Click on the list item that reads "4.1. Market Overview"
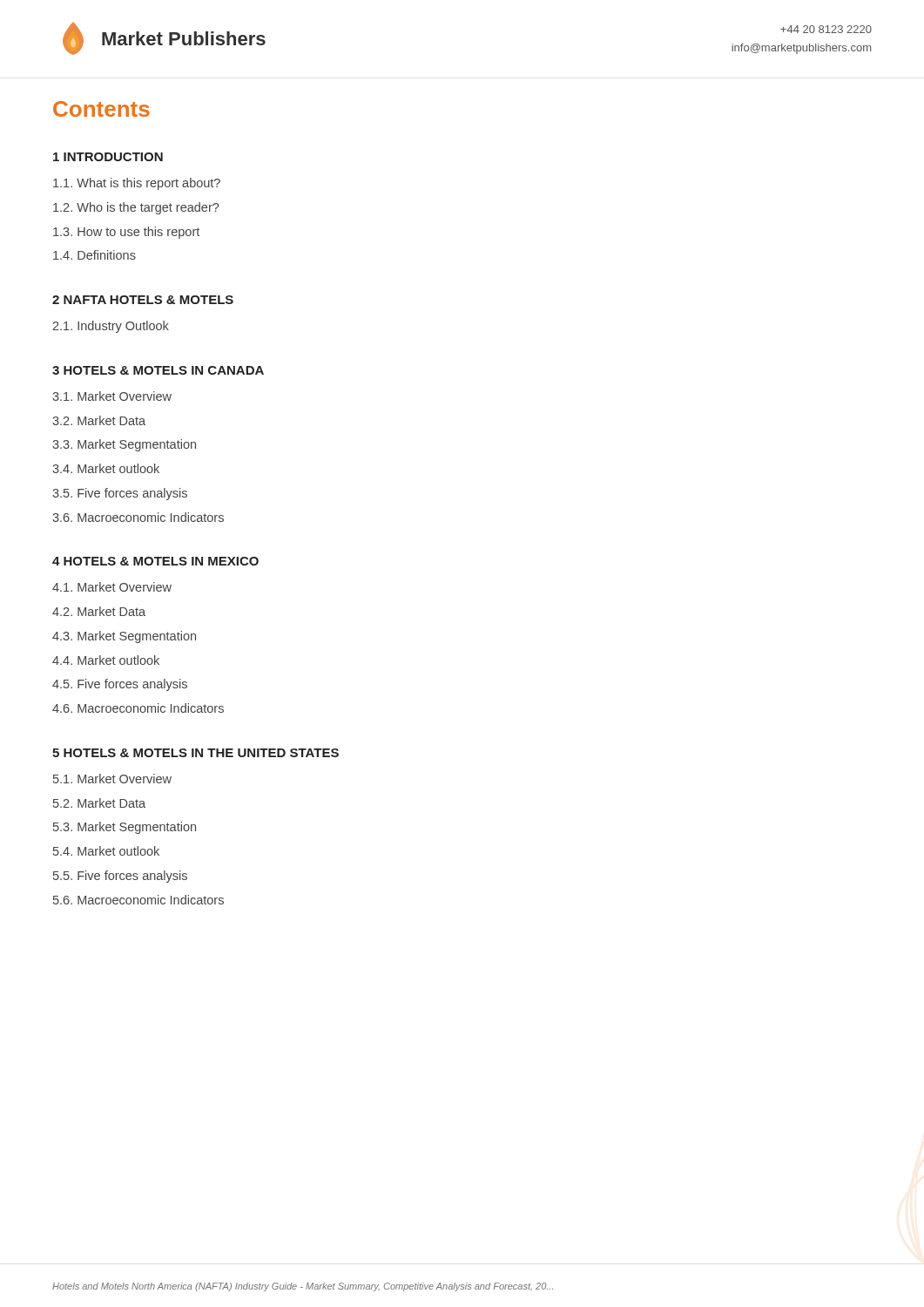Screen dimensions: 1307x924 coord(112,587)
